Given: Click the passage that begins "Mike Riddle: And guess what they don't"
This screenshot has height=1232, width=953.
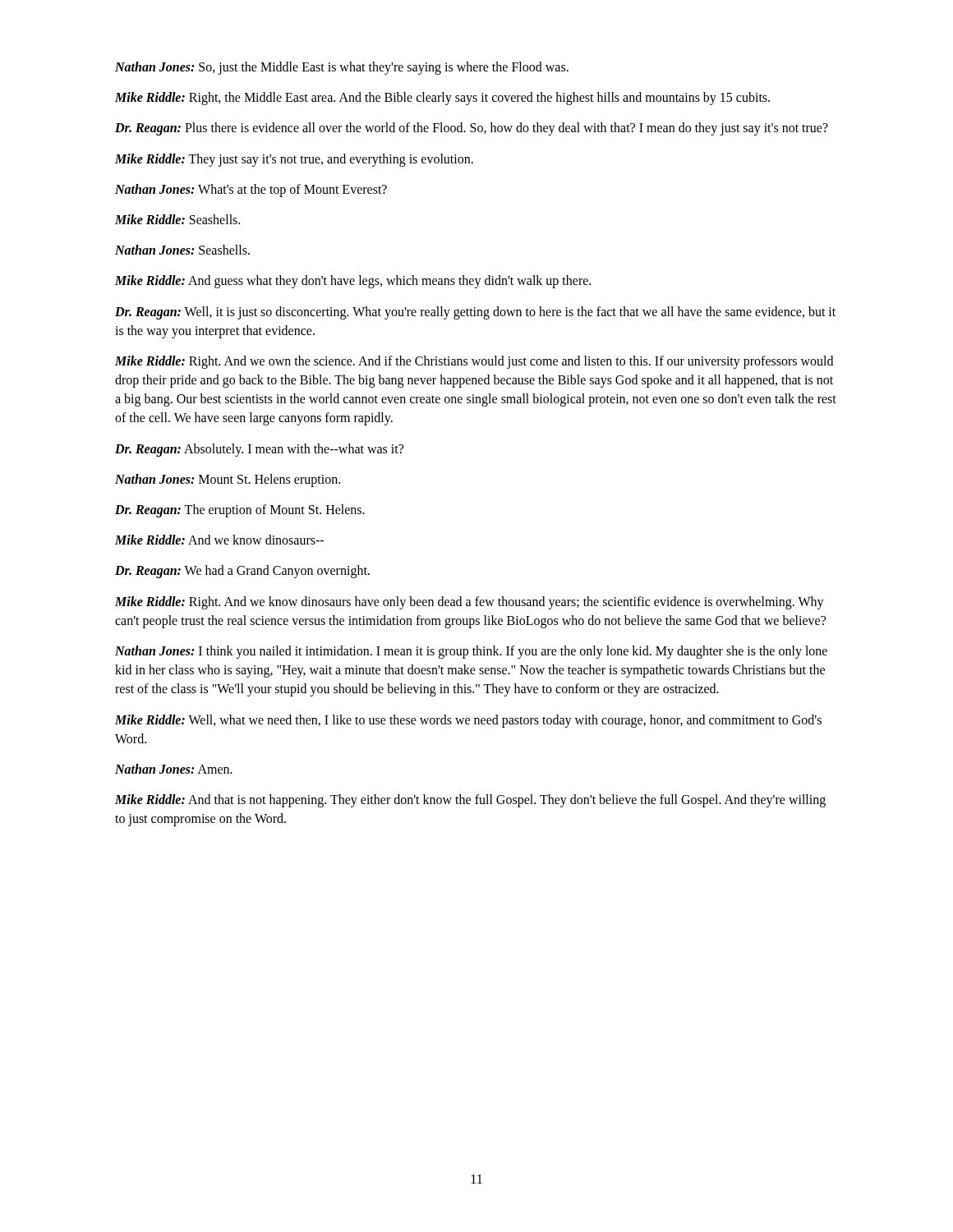Looking at the screenshot, I should (353, 281).
